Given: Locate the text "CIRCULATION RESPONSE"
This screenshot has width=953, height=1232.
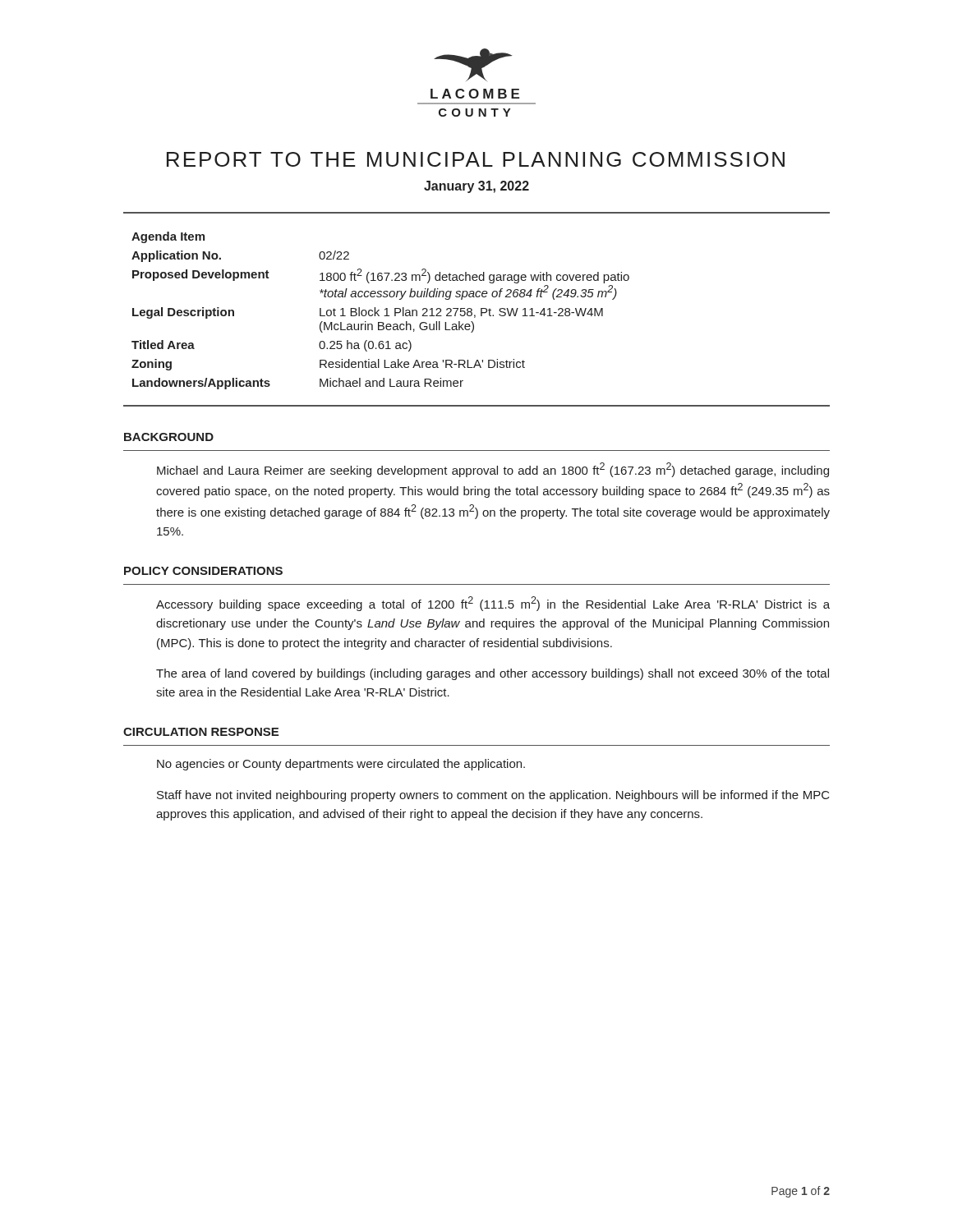Looking at the screenshot, I should (201, 732).
